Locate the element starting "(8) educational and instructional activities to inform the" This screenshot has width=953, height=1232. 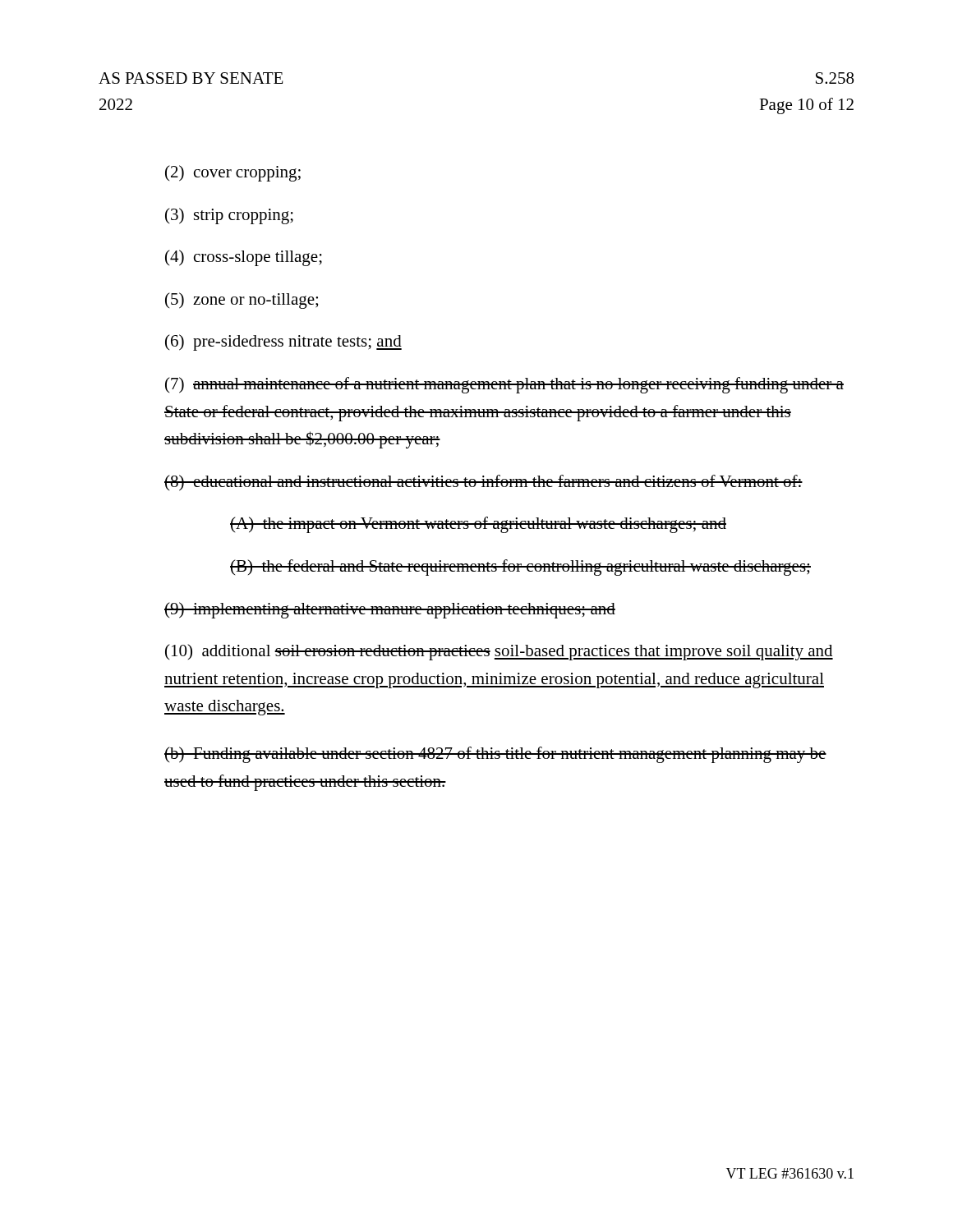(483, 481)
